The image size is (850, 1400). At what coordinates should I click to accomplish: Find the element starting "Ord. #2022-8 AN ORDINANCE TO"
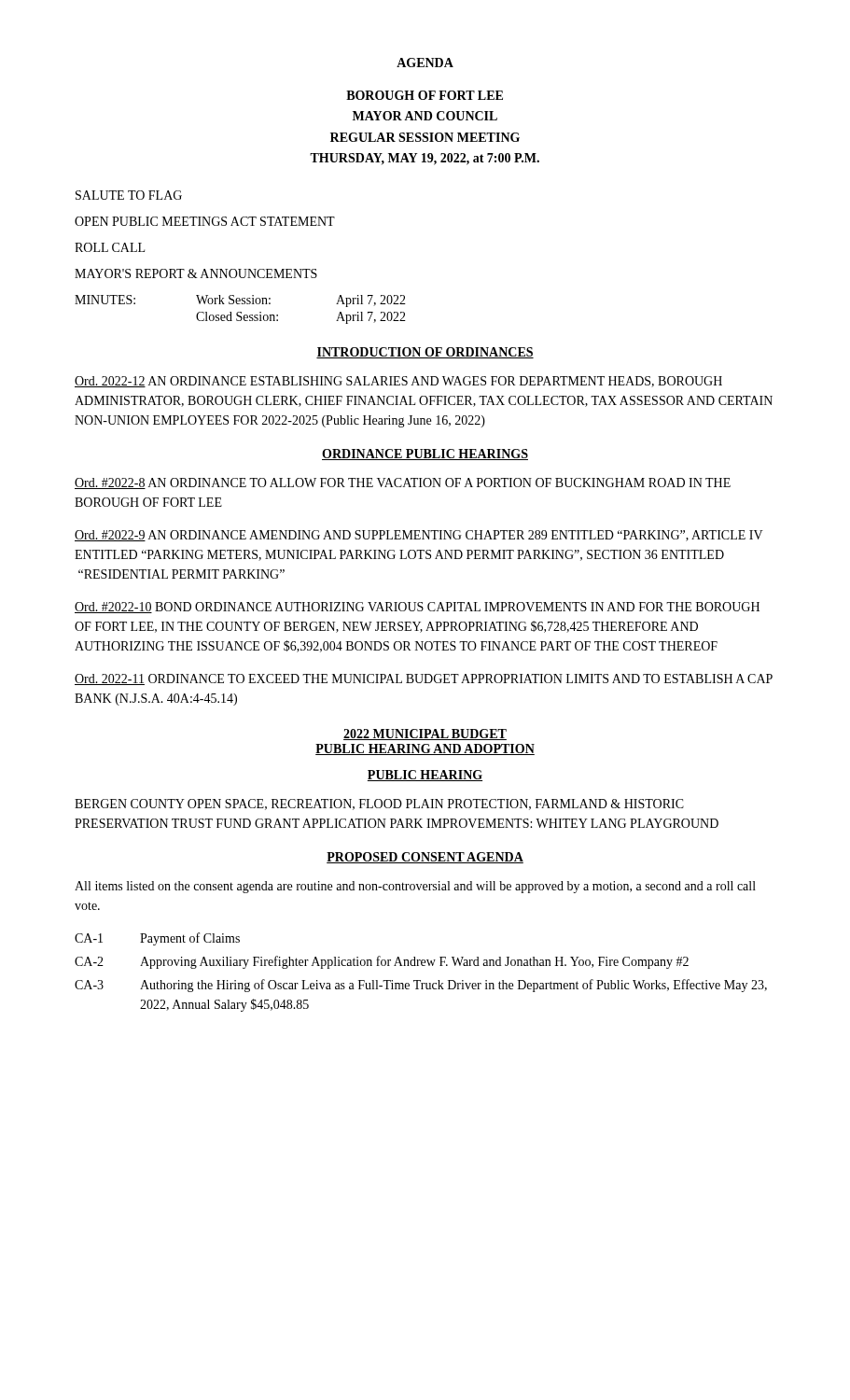(x=403, y=492)
